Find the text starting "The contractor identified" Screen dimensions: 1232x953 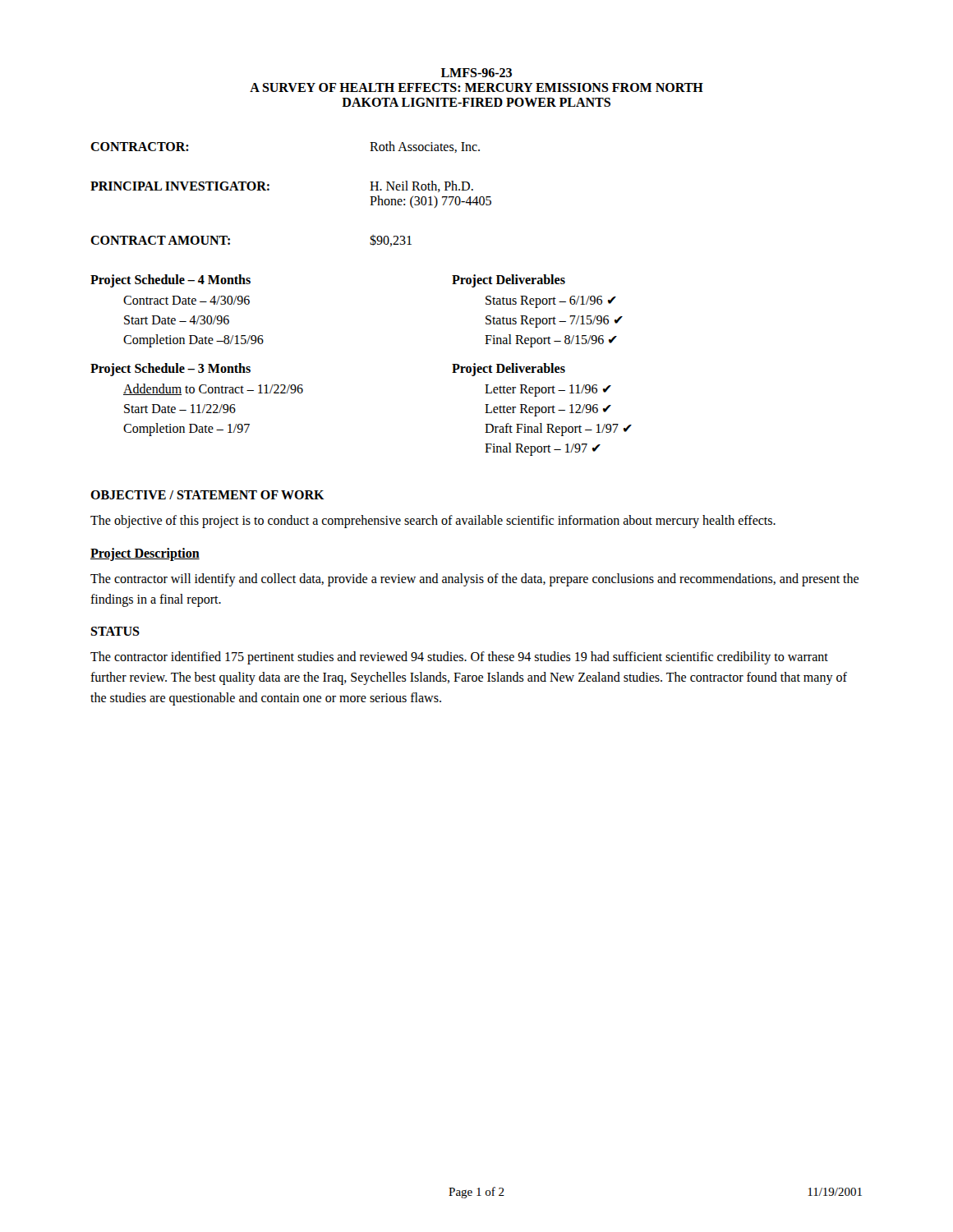469,677
